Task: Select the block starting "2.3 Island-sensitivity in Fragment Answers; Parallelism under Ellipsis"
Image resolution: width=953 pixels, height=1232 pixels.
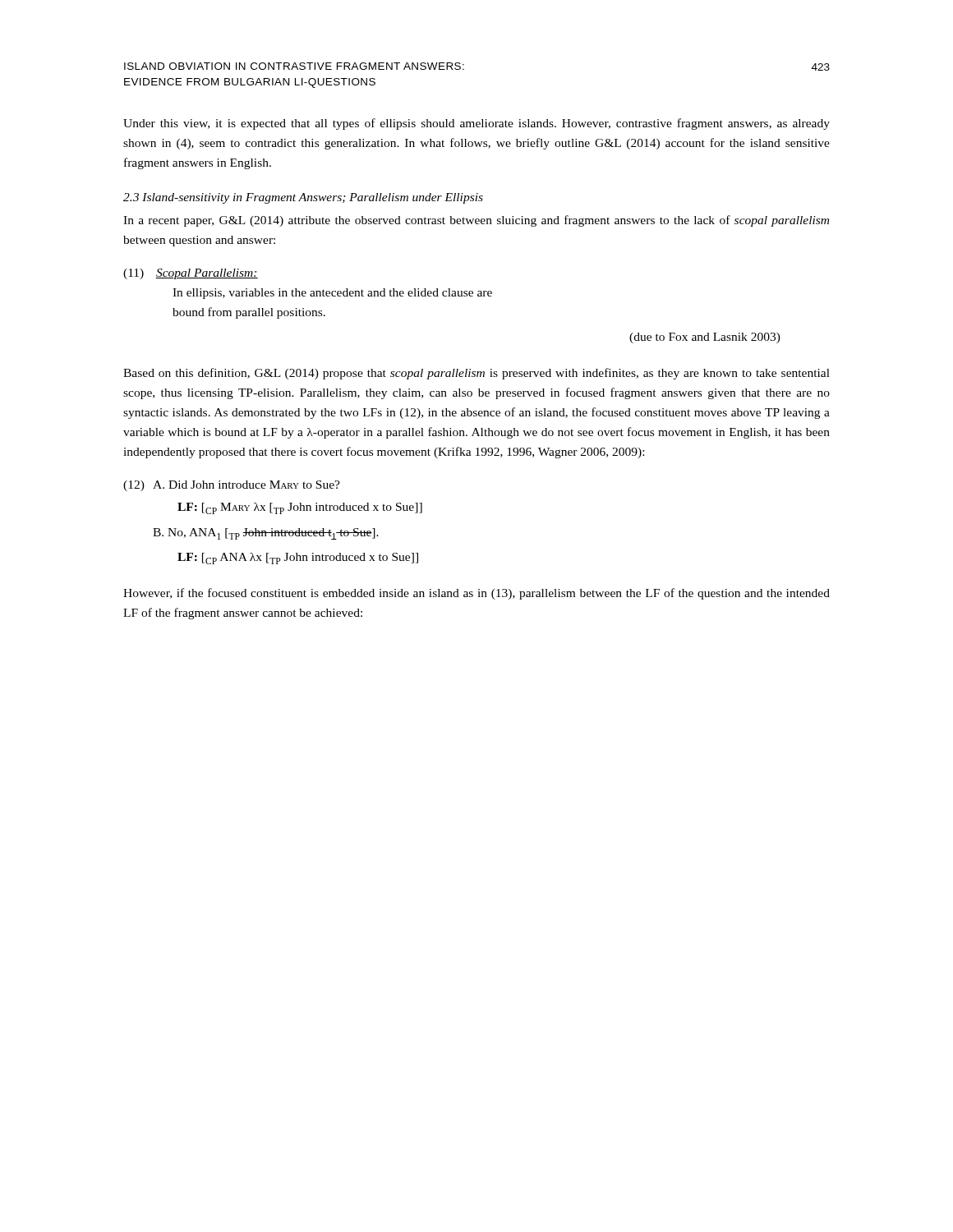Action: click(303, 197)
